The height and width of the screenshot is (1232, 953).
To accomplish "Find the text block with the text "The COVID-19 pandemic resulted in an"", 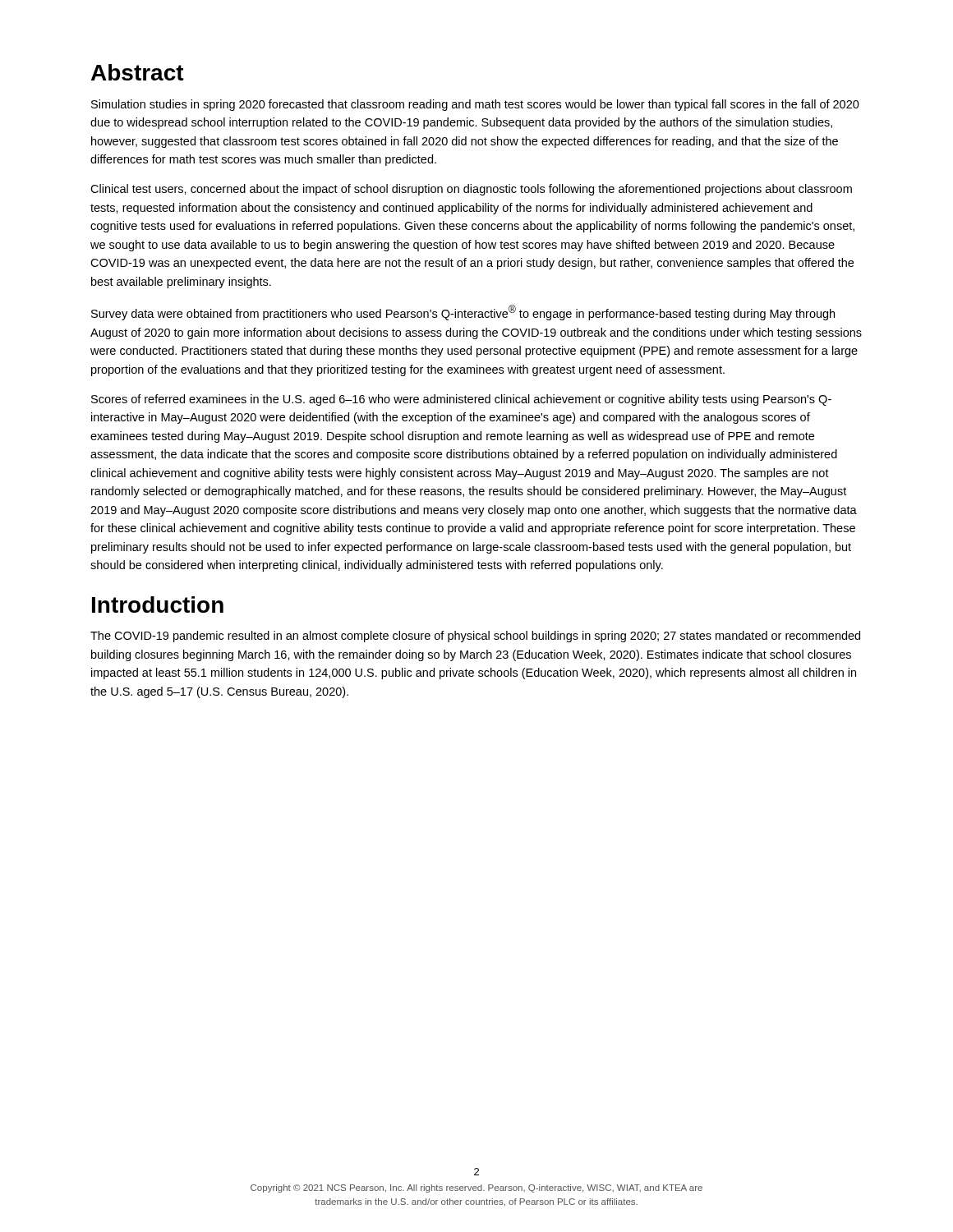I will pyautogui.click(x=476, y=664).
